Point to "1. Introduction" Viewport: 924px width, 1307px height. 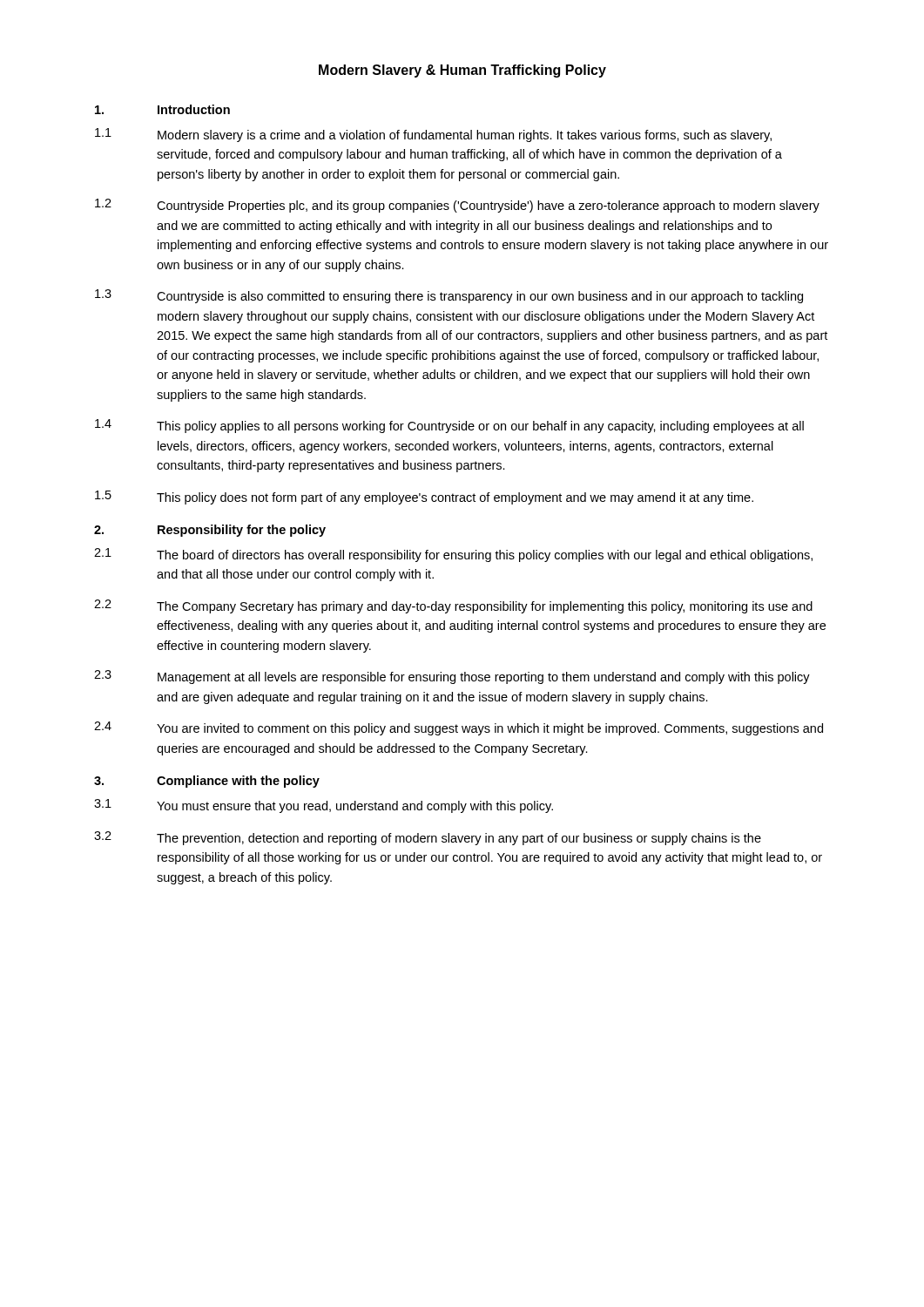162,110
